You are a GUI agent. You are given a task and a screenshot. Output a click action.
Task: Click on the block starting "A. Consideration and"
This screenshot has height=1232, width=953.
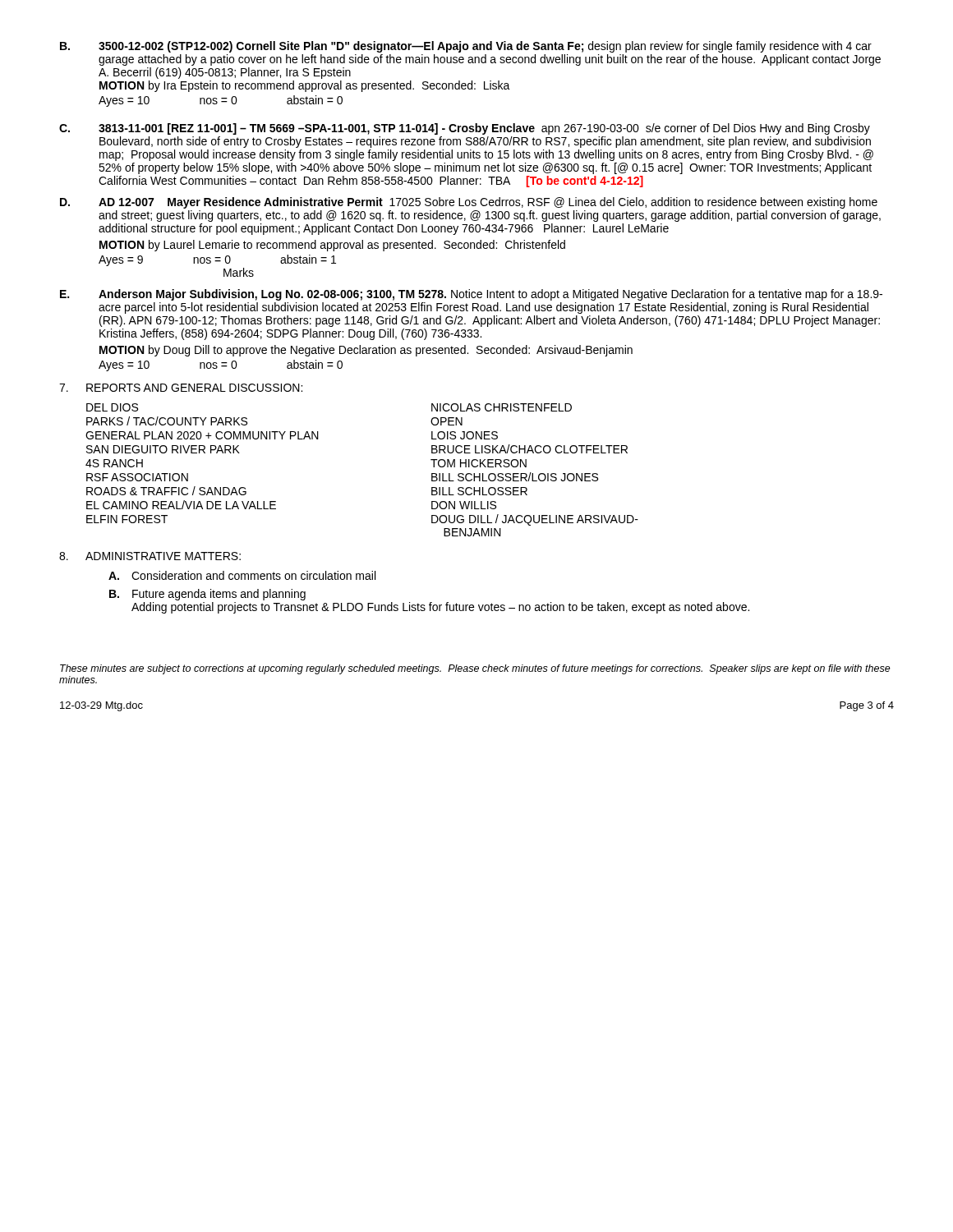[242, 576]
